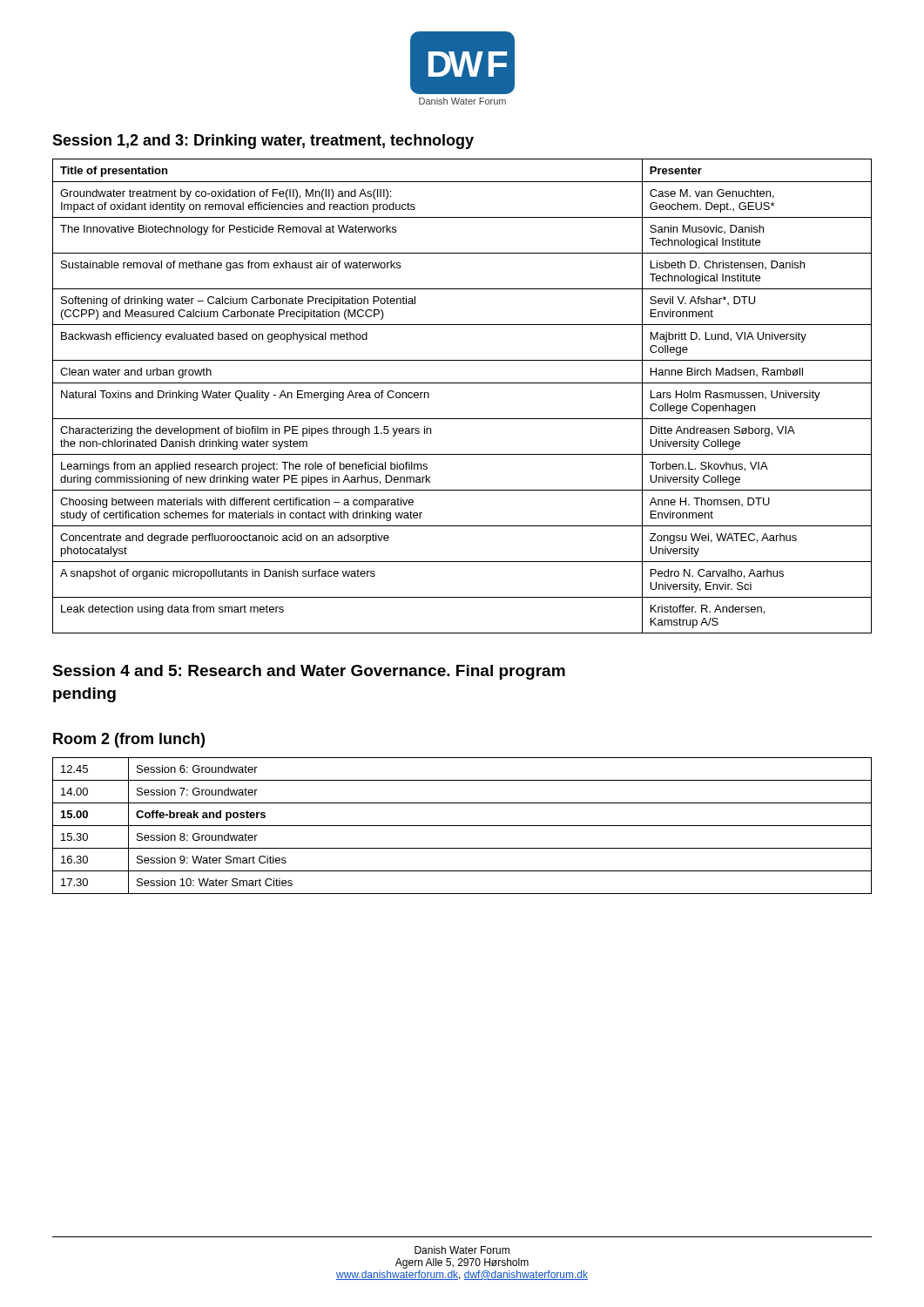Select the table that reads "Session 10: Water"

(x=462, y=826)
